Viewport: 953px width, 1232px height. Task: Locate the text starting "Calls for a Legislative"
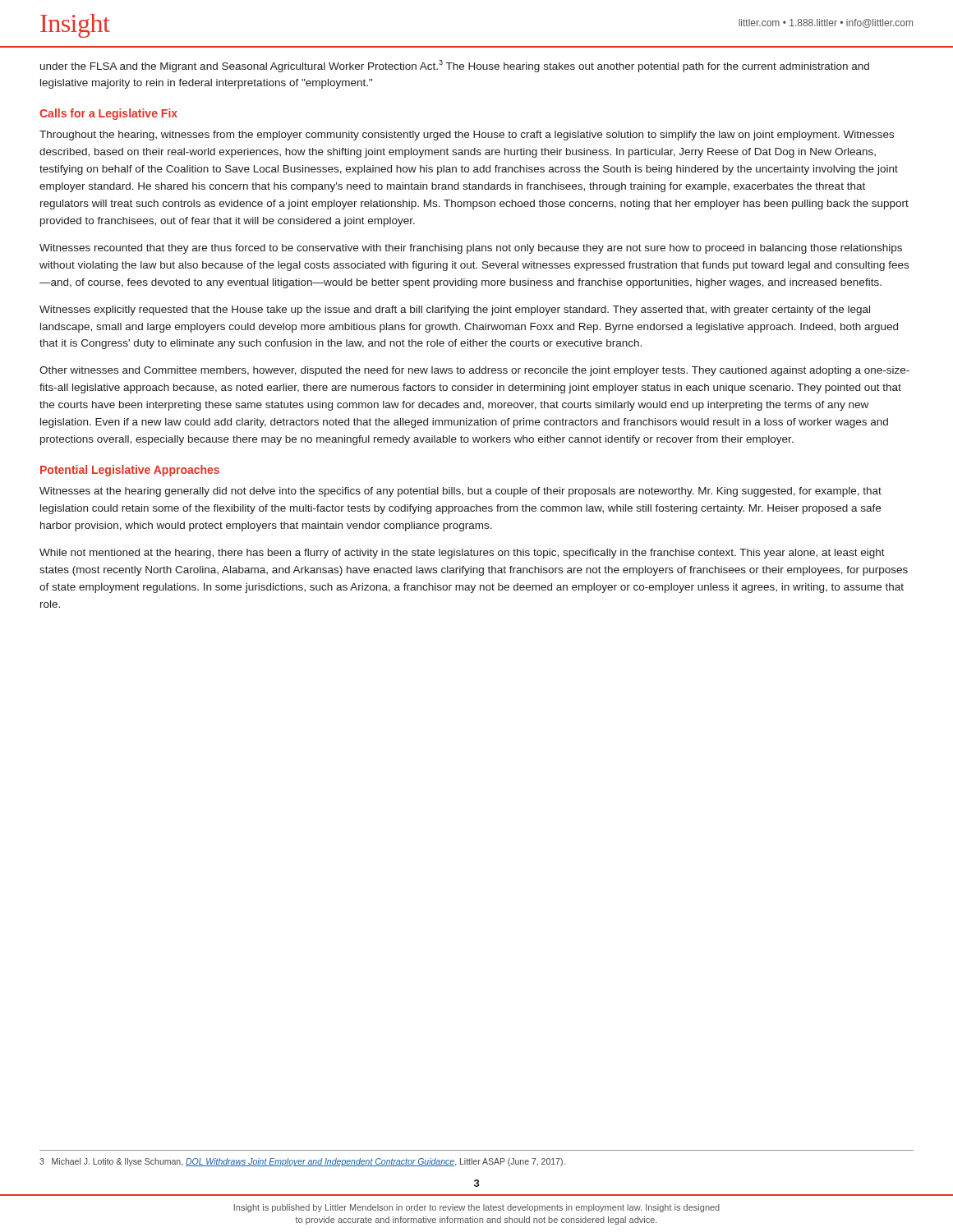[x=108, y=114]
